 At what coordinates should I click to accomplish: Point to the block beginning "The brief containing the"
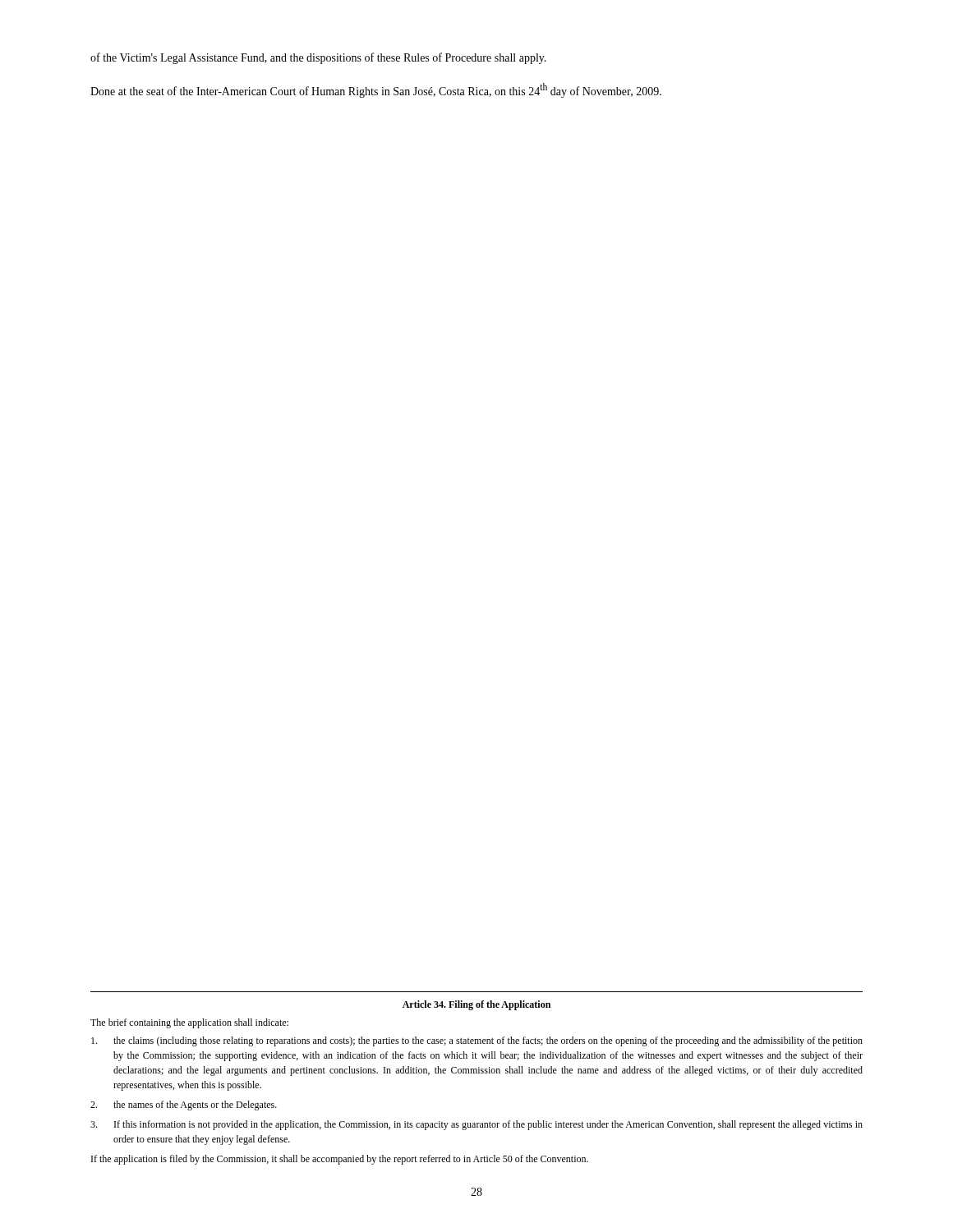coord(189,1023)
